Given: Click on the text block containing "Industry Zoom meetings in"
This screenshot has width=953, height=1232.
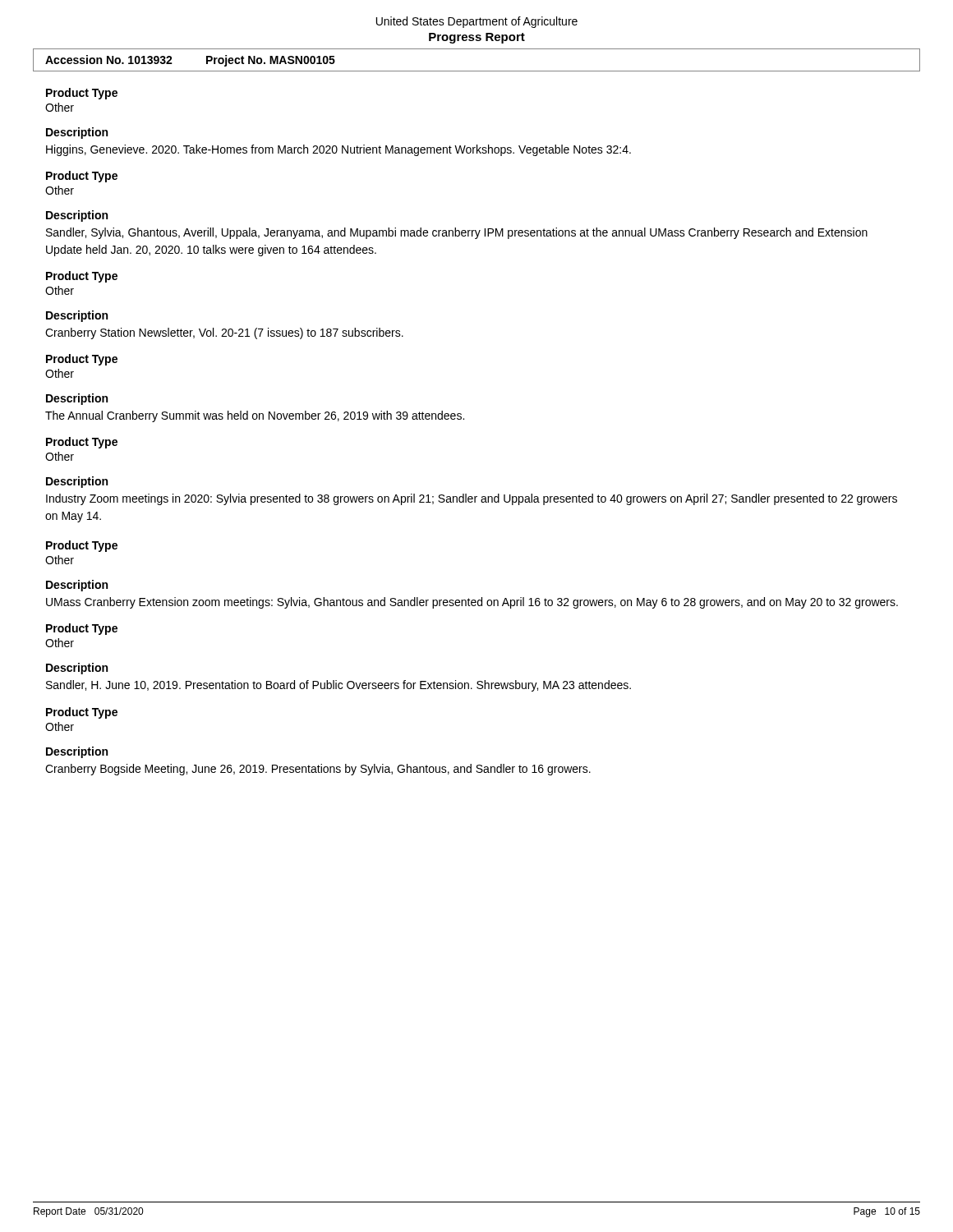Looking at the screenshot, I should 471,507.
